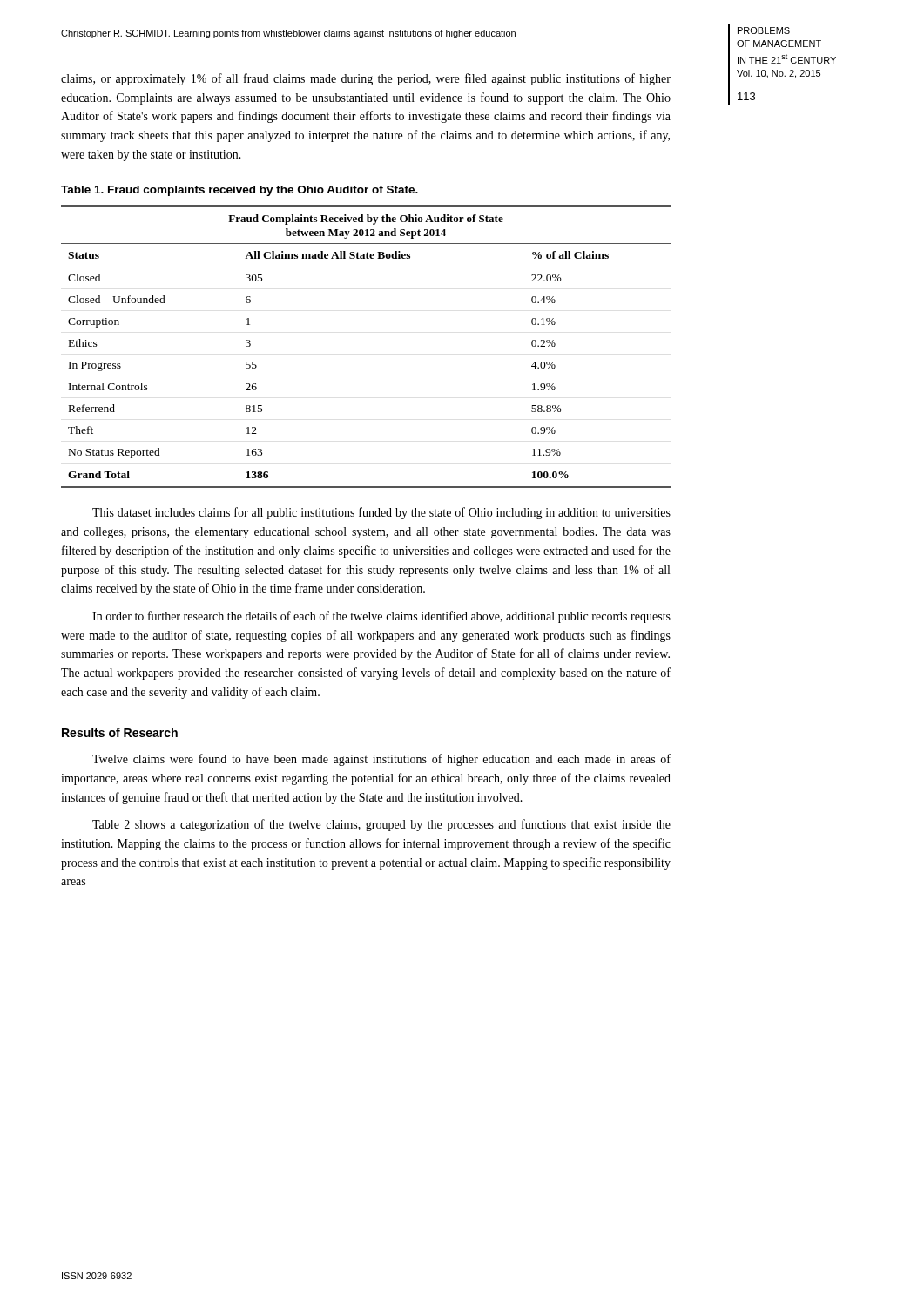Click on the text block starting "This dataset includes claims for all"

coord(366,551)
